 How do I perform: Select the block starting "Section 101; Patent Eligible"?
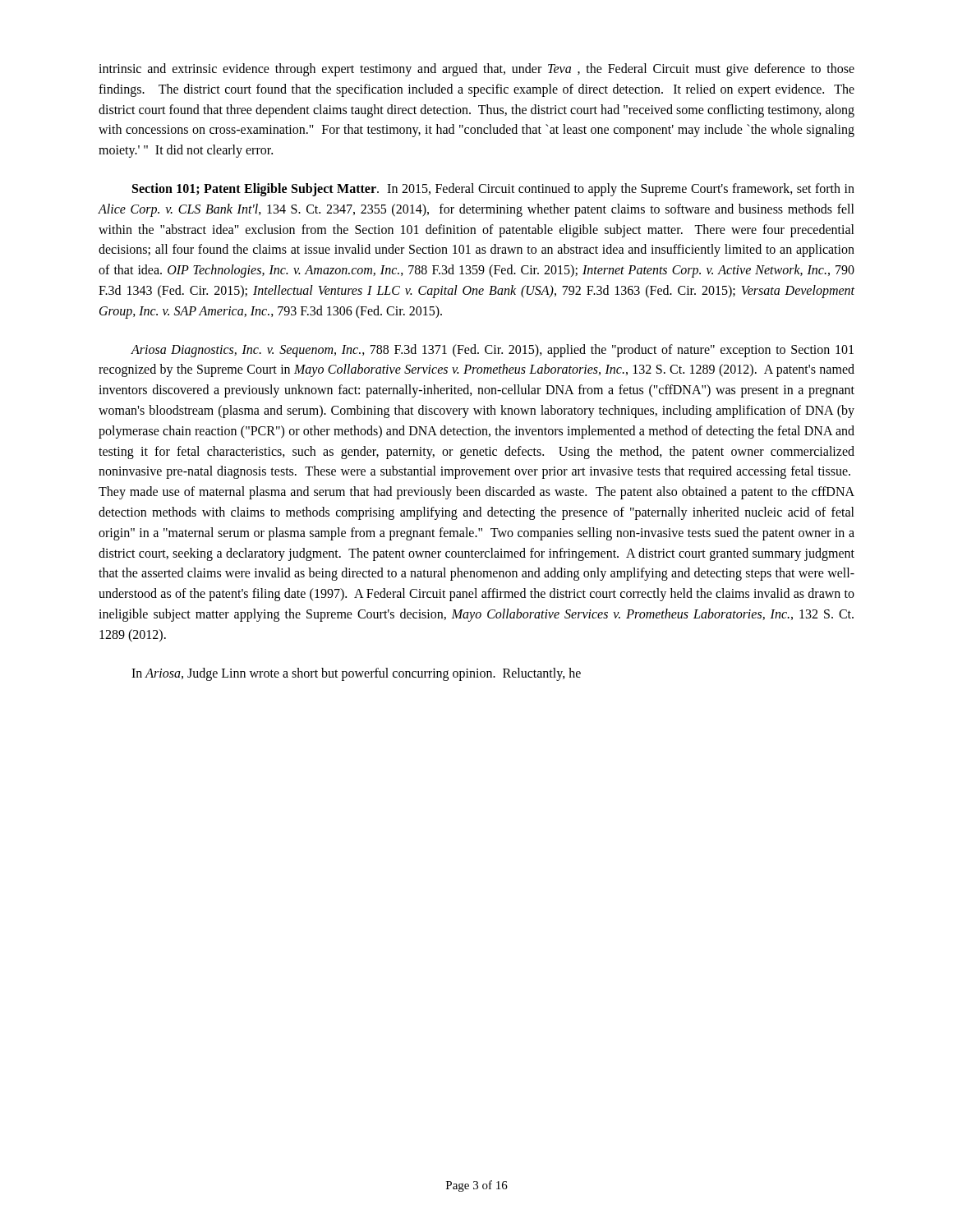point(476,250)
